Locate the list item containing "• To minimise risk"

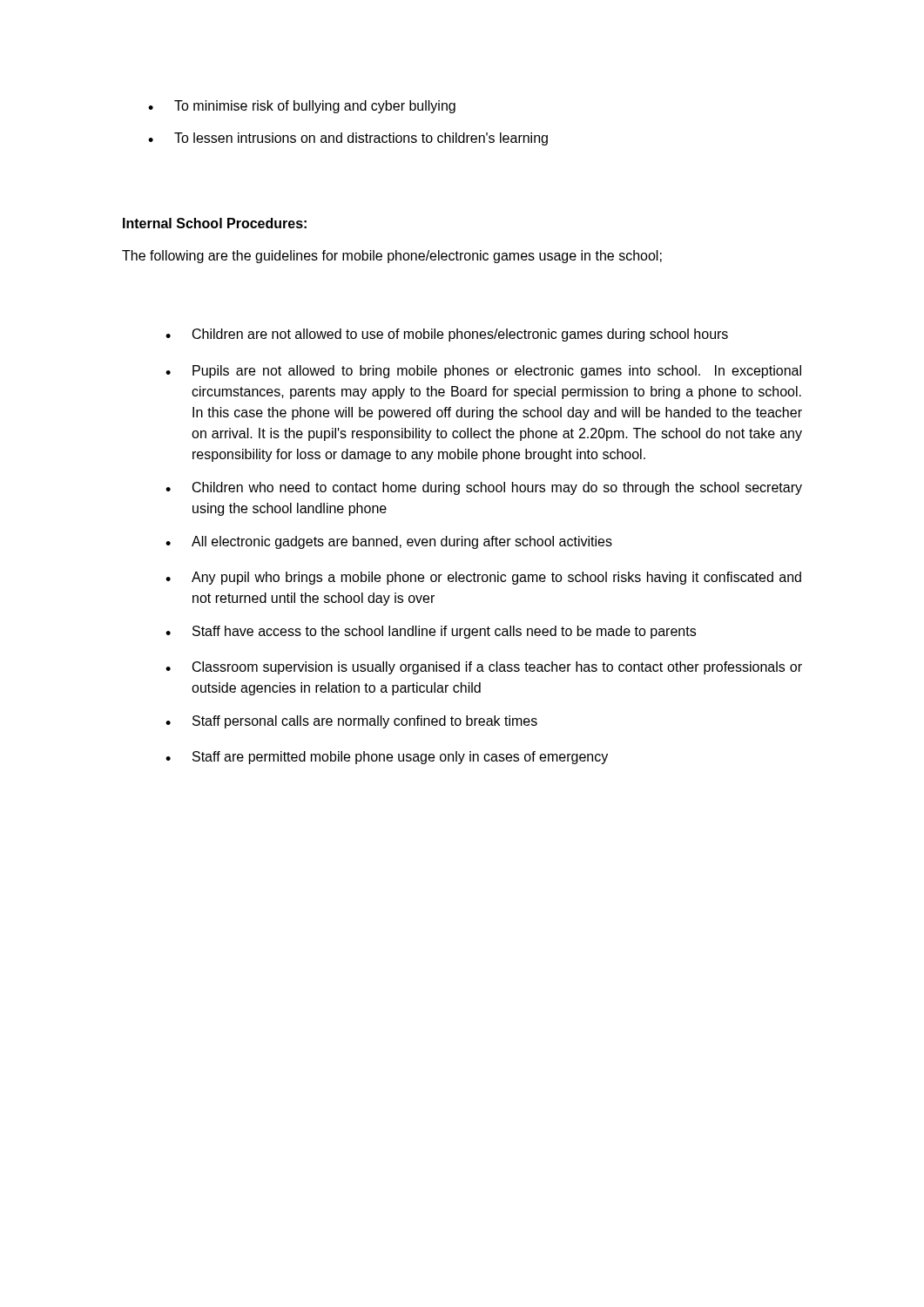pos(302,107)
